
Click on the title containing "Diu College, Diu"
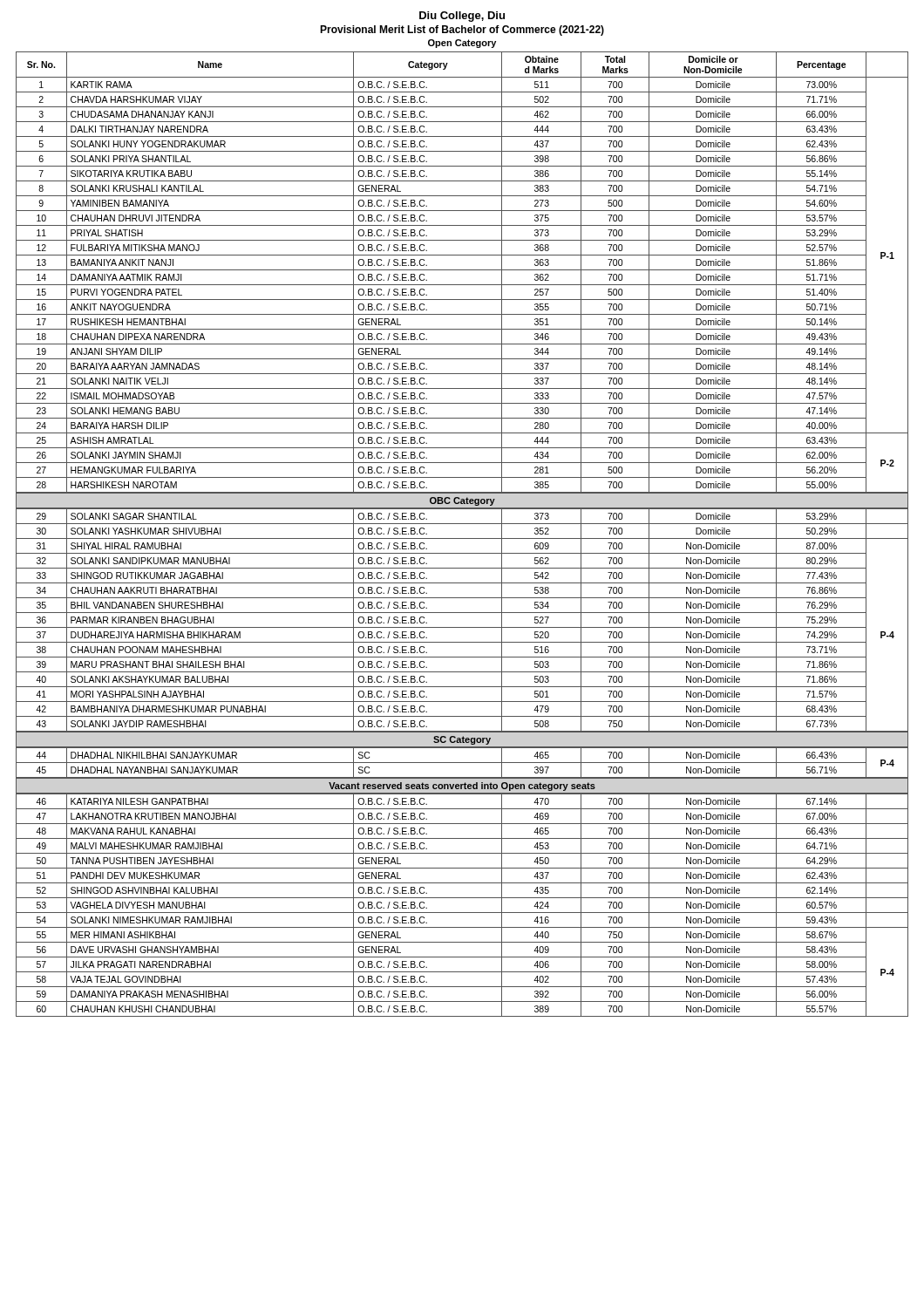(462, 15)
